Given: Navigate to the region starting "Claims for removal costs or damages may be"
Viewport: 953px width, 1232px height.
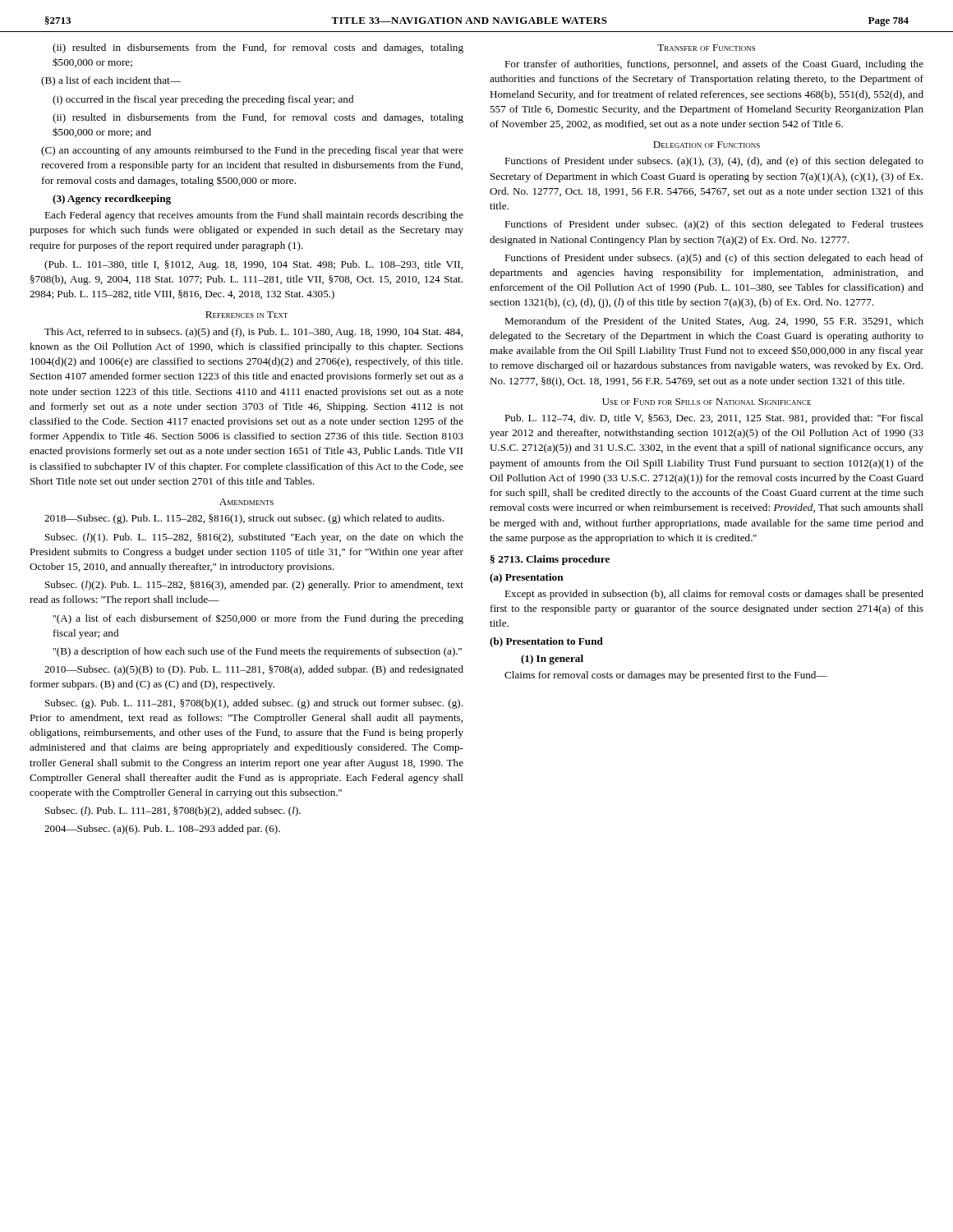Looking at the screenshot, I should click(x=707, y=675).
